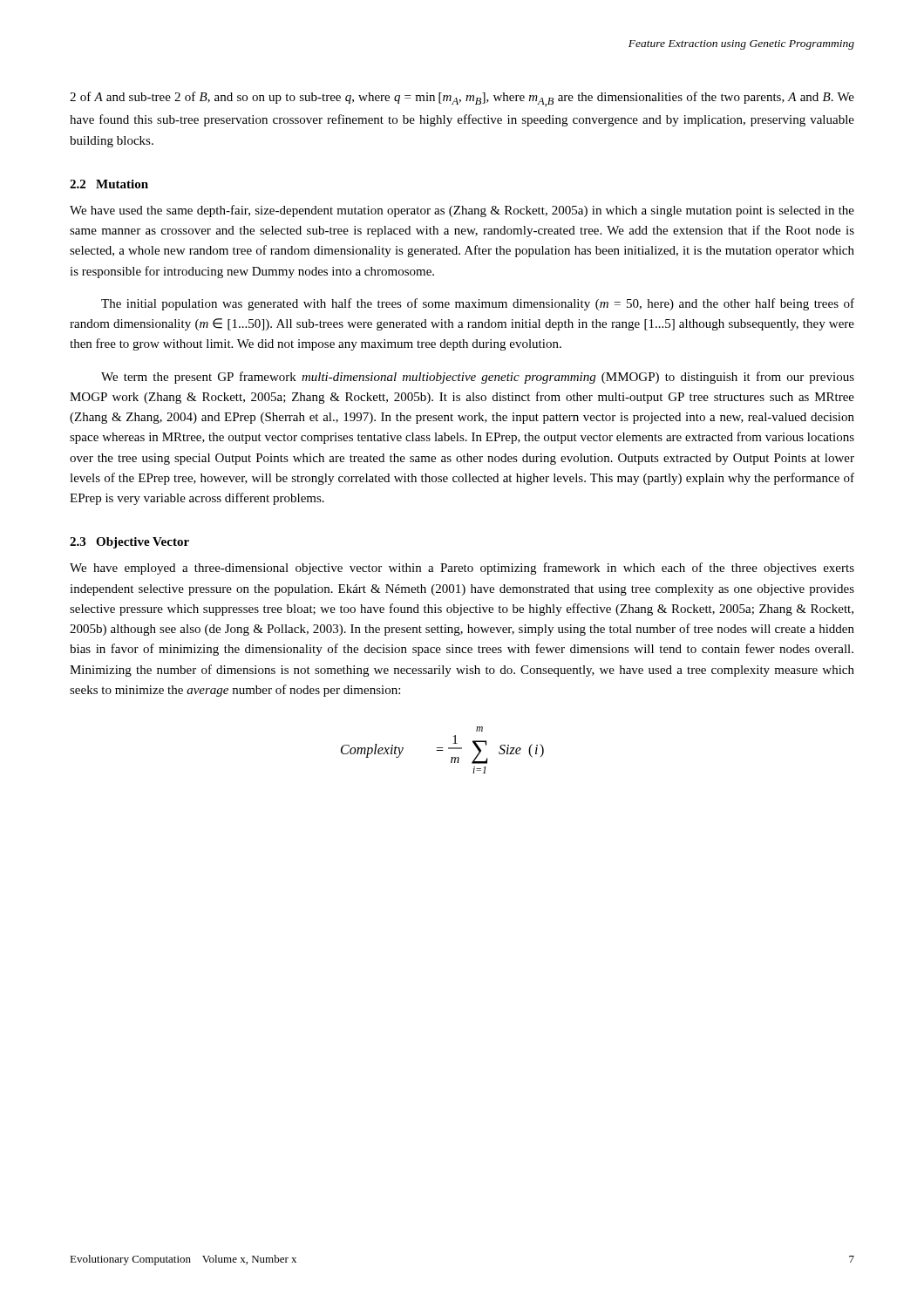The width and height of the screenshot is (924, 1308).
Task: Locate the text block containing "We term the present GP framework multi-dimensional multiobjective"
Action: tap(462, 437)
